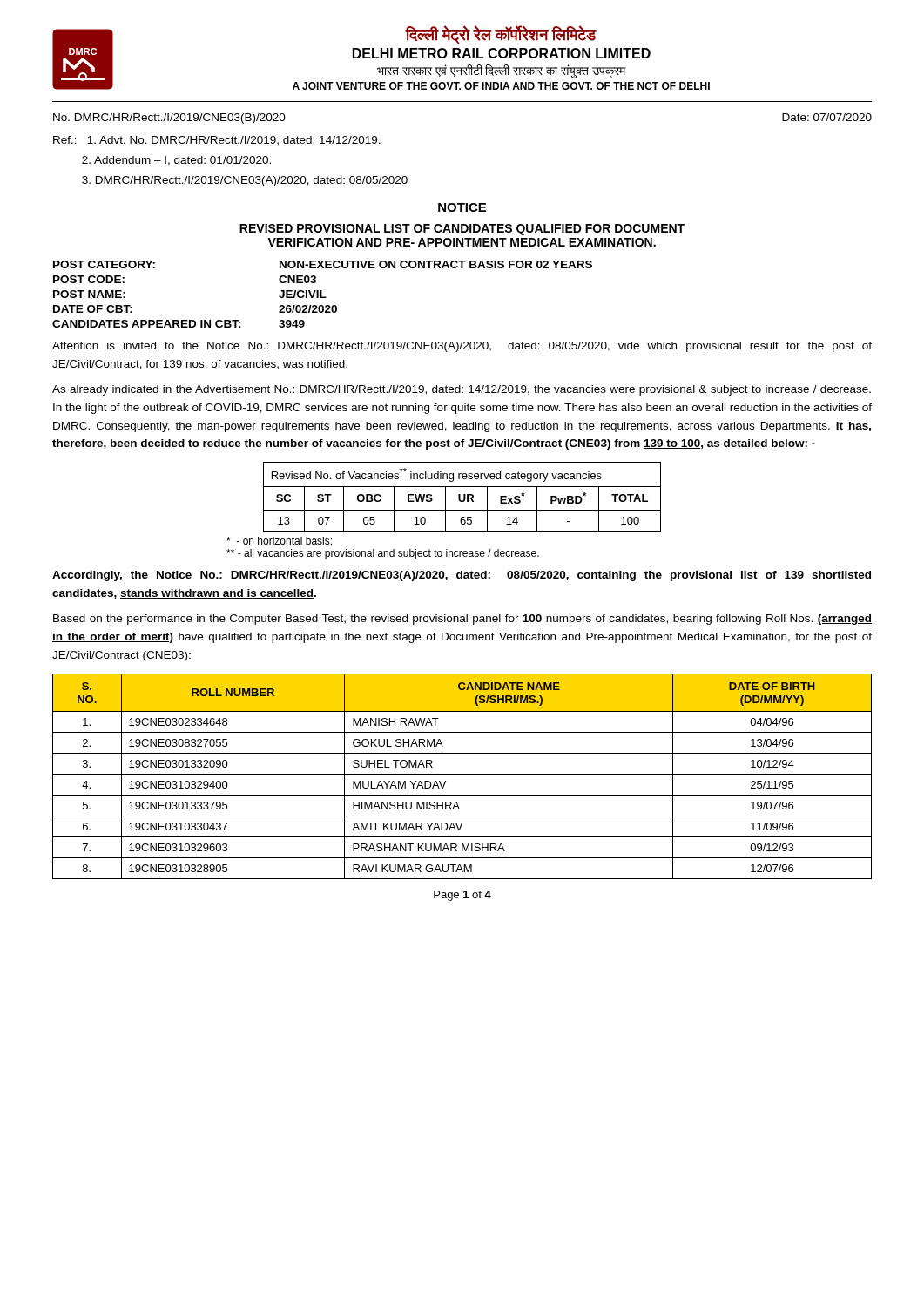Point to the text block starting "Date: 07/07/2020"

coord(827,117)
